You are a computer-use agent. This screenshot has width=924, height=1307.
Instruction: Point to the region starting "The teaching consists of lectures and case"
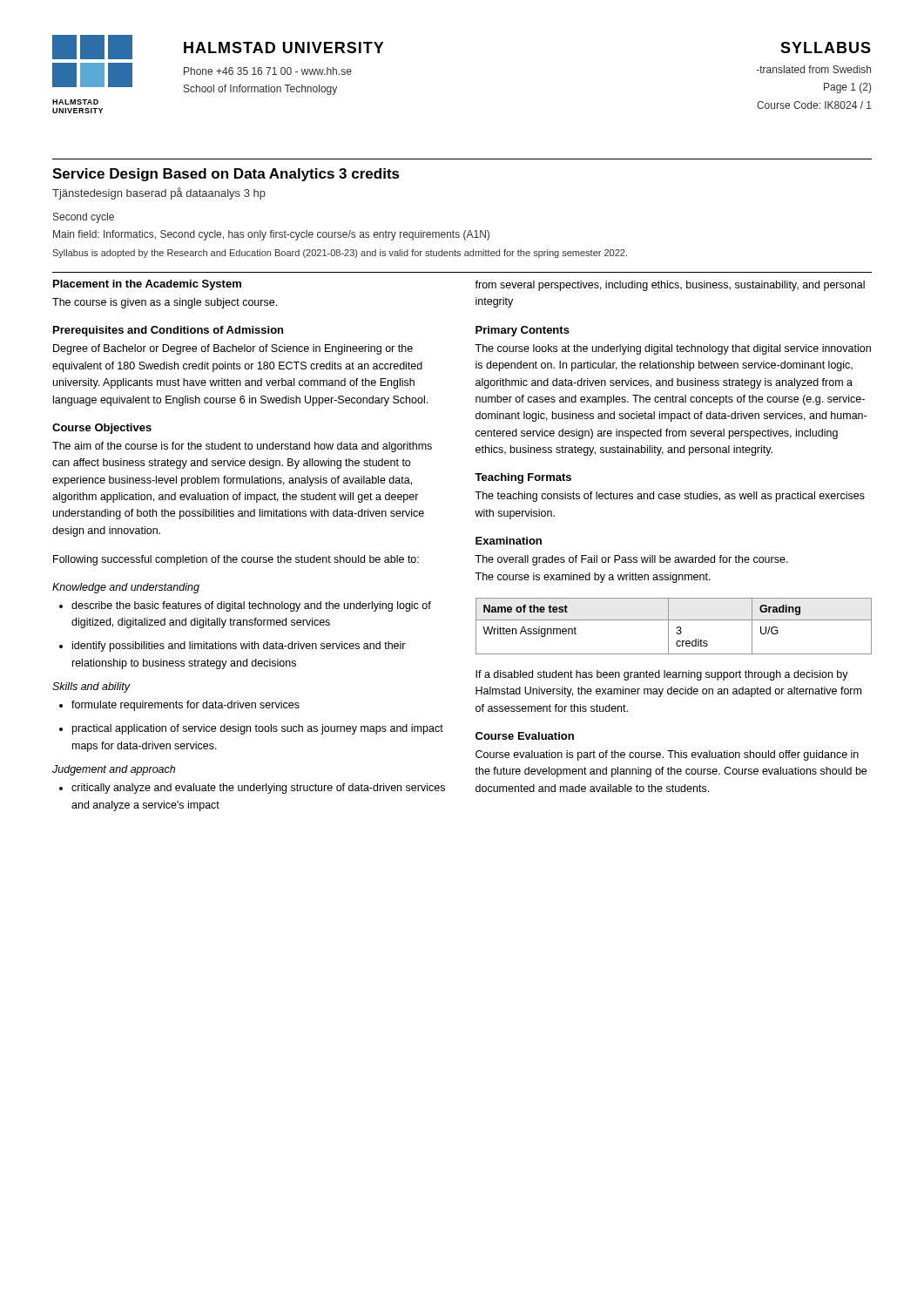670,505
